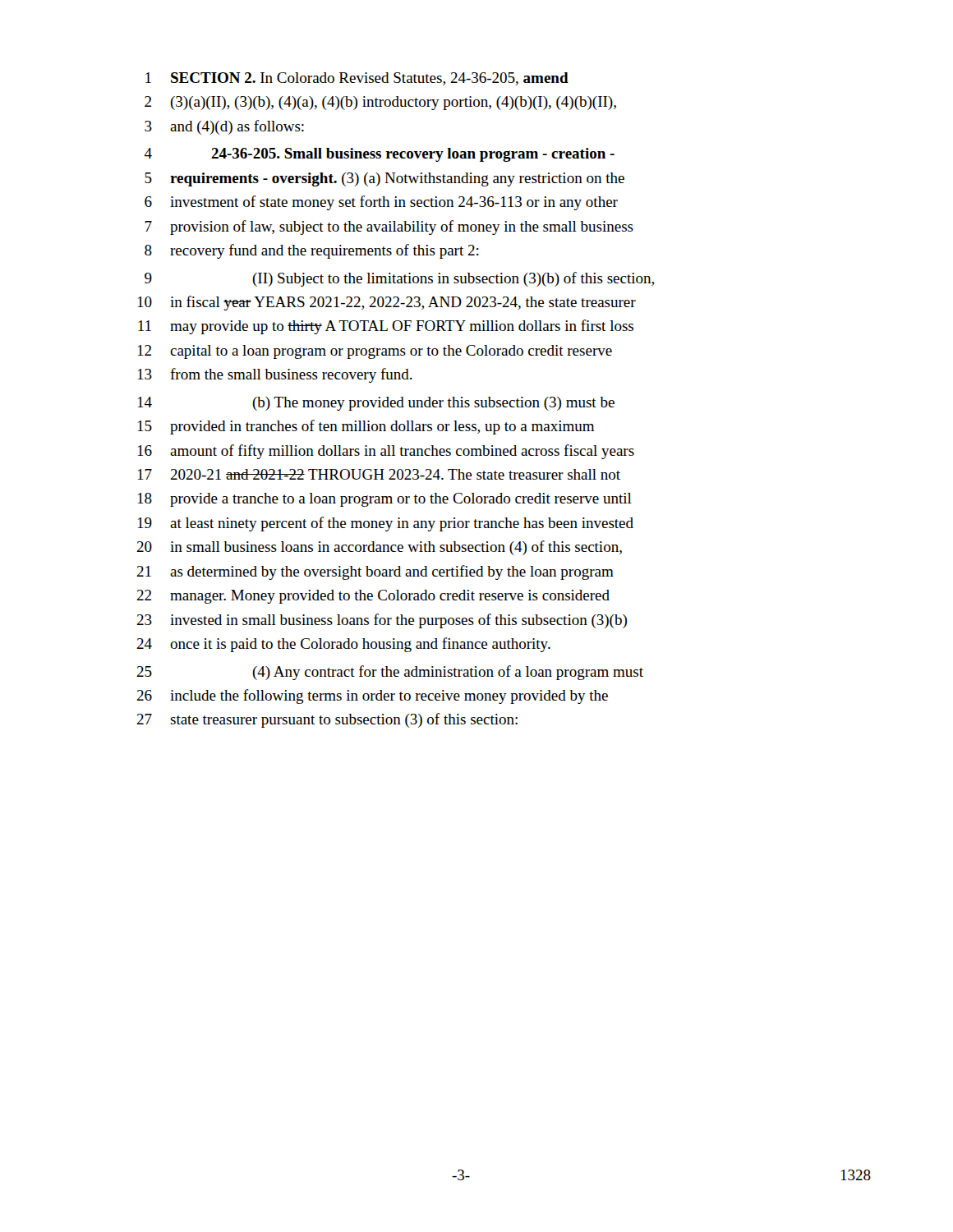
Task: Select the text block starting "2 (3)(a)(II), (3)(b),"
Action: 489,102
